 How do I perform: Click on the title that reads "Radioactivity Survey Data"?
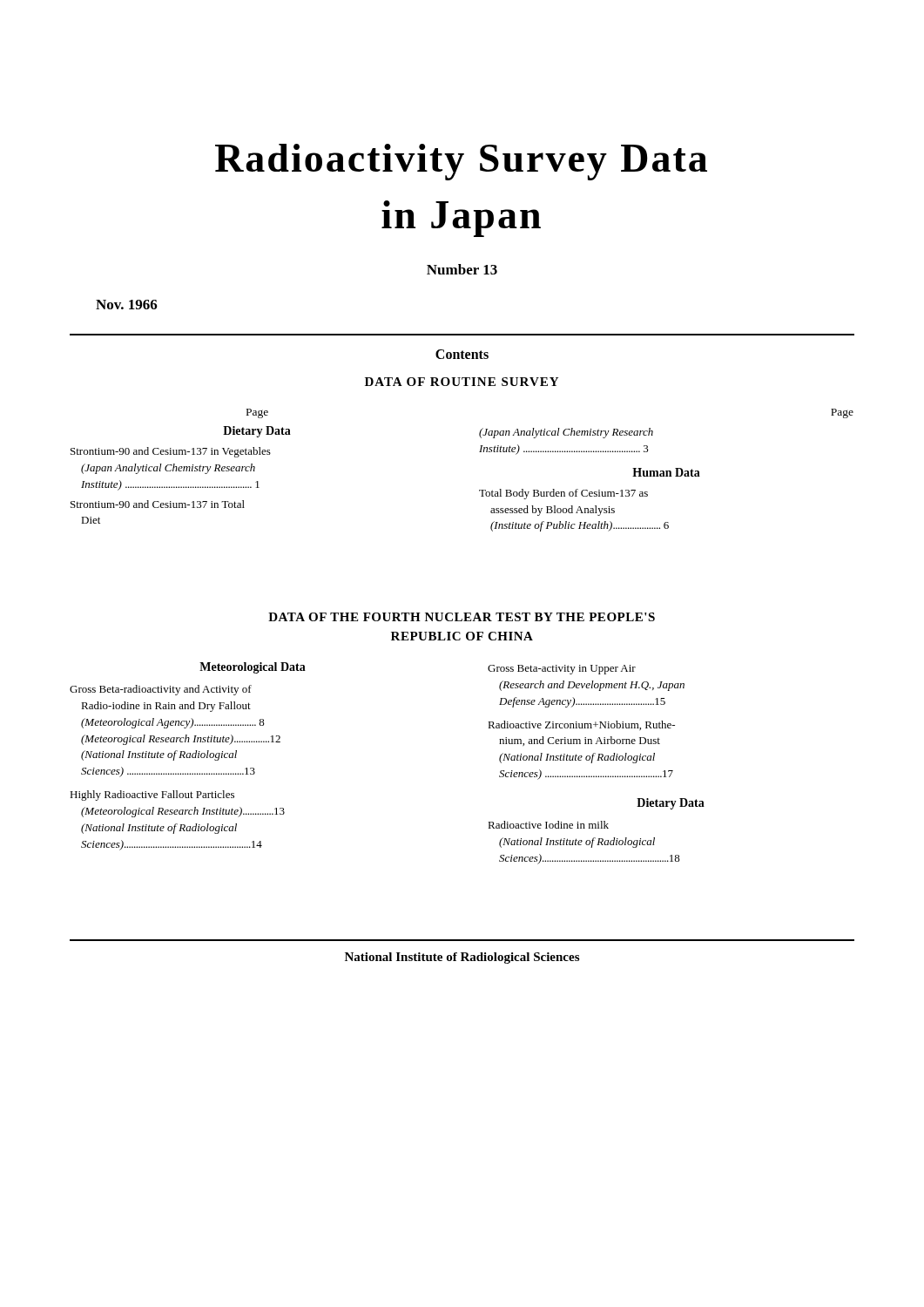coord(462,158)
